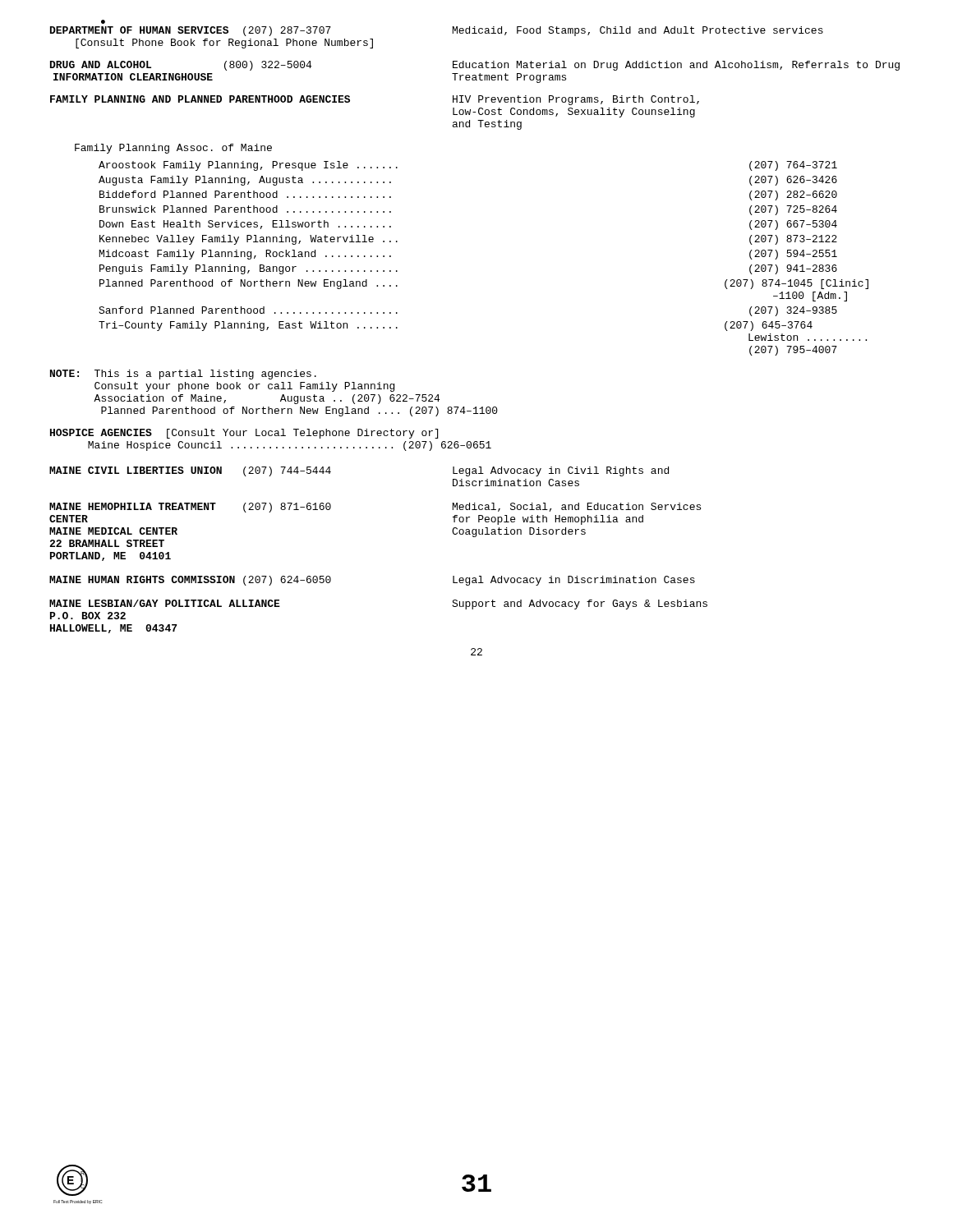The height and width of the screenshot is (1232, 953).
Task: Click on the text starting "Brunswick Planned Parenthood ................. (207)"
Action: [190, 210]
